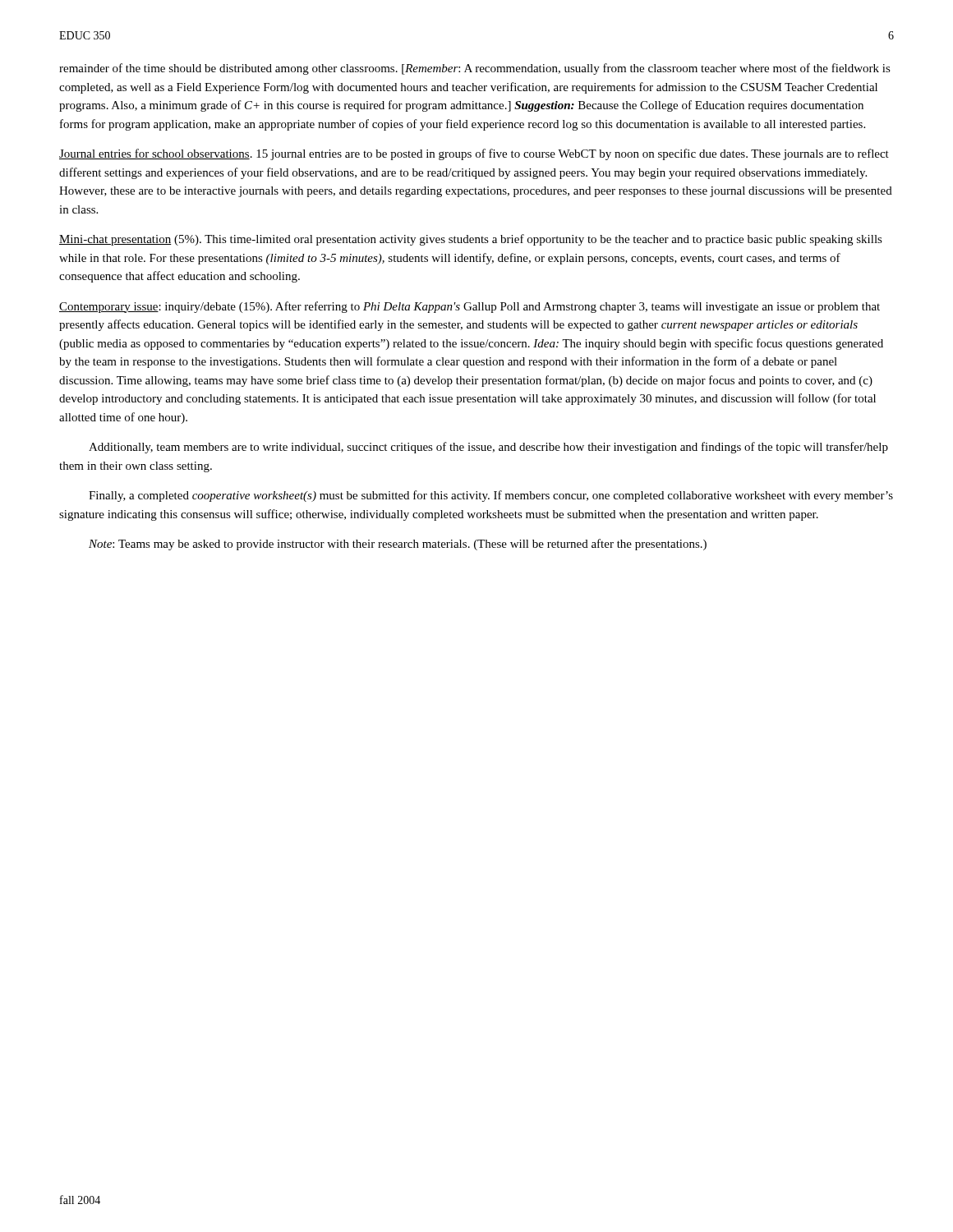Find the text block that says "Contemporary issue: inquiry/debate (15%)."
This screenshot has height=1232, width=953.
(470, 307)
